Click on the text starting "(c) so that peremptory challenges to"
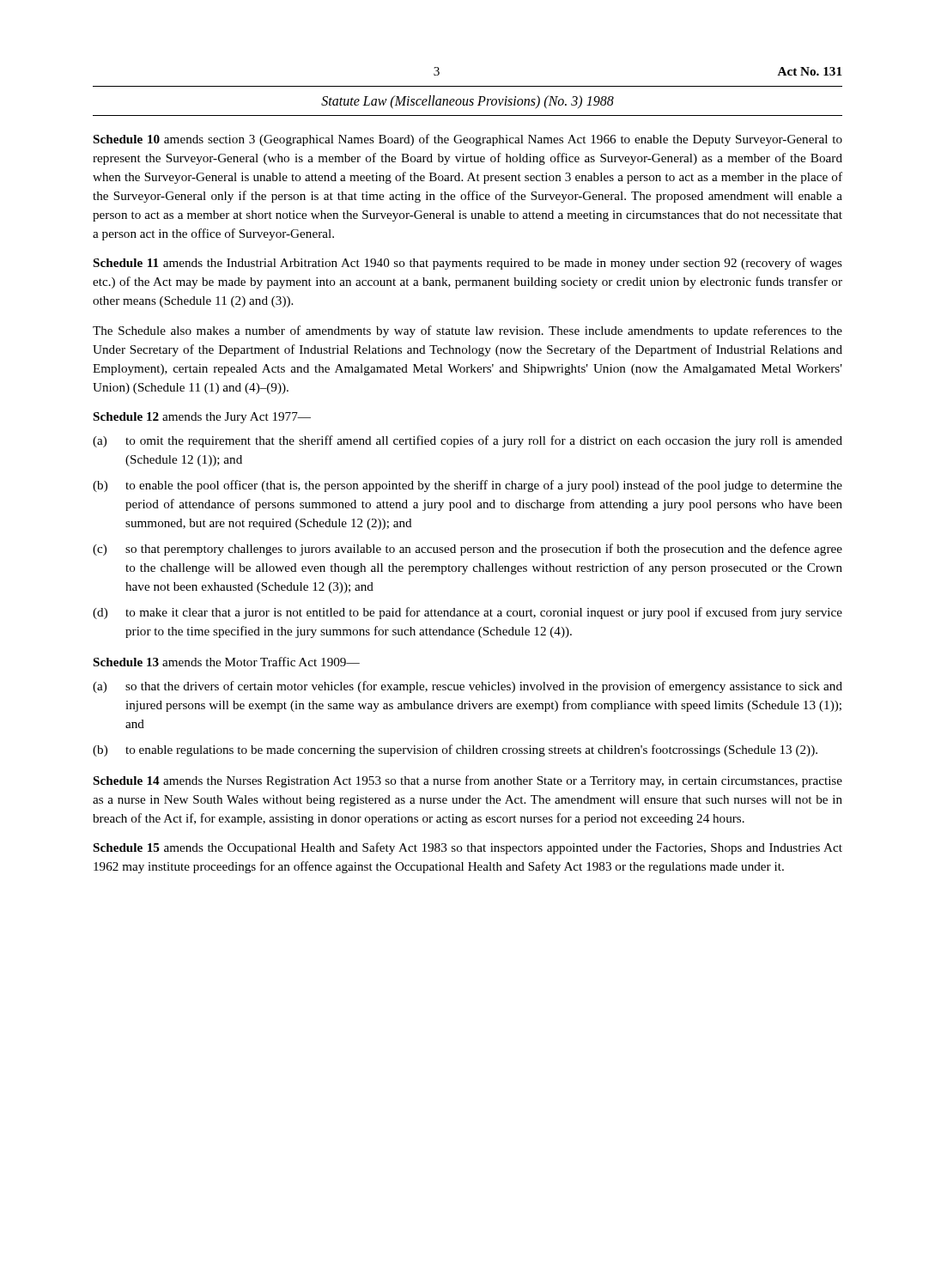Image resolution: width=935 pixels, height=1288 pixels. click(x=468, y=567)
